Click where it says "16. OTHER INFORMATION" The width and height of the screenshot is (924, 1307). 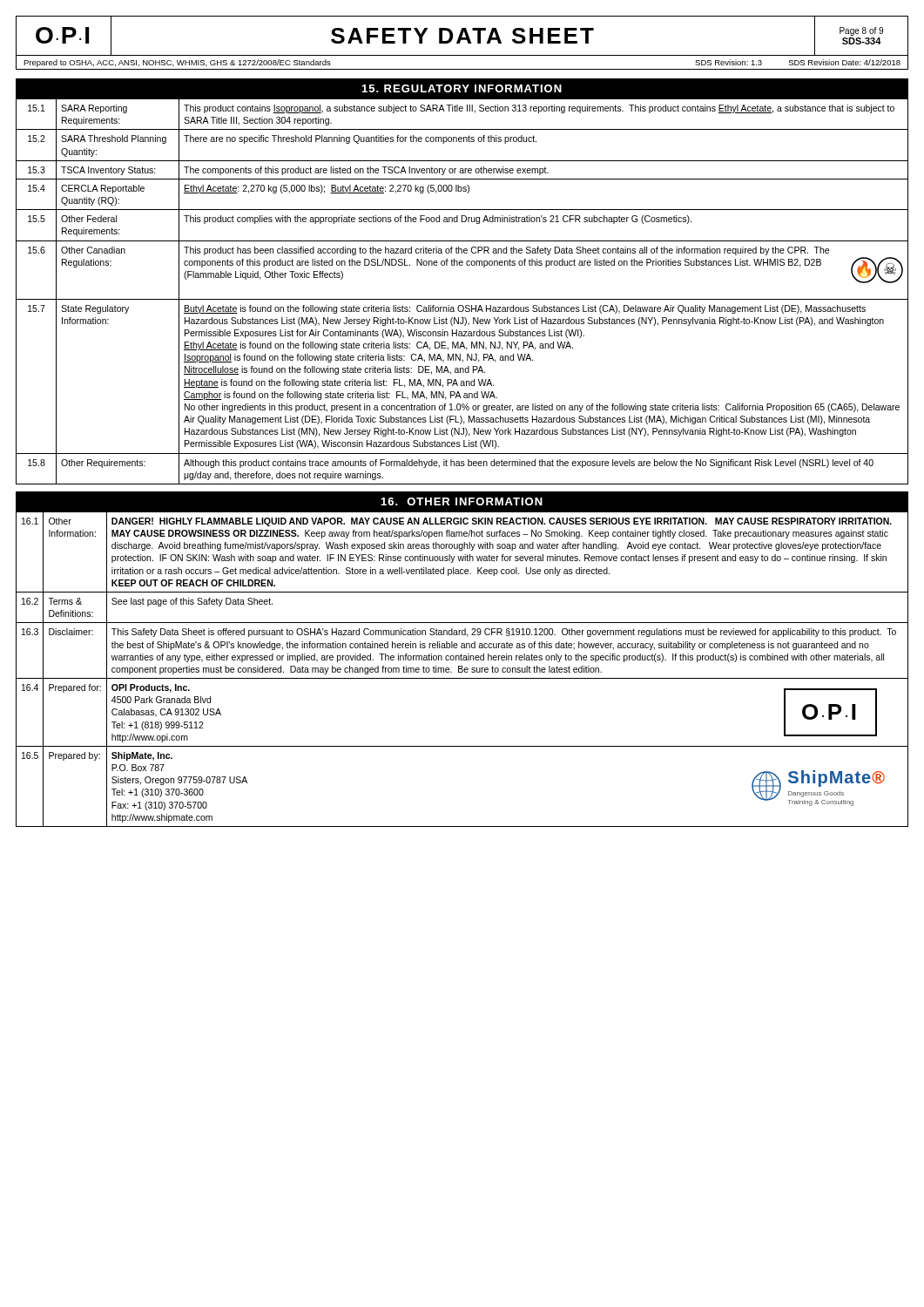462,501
